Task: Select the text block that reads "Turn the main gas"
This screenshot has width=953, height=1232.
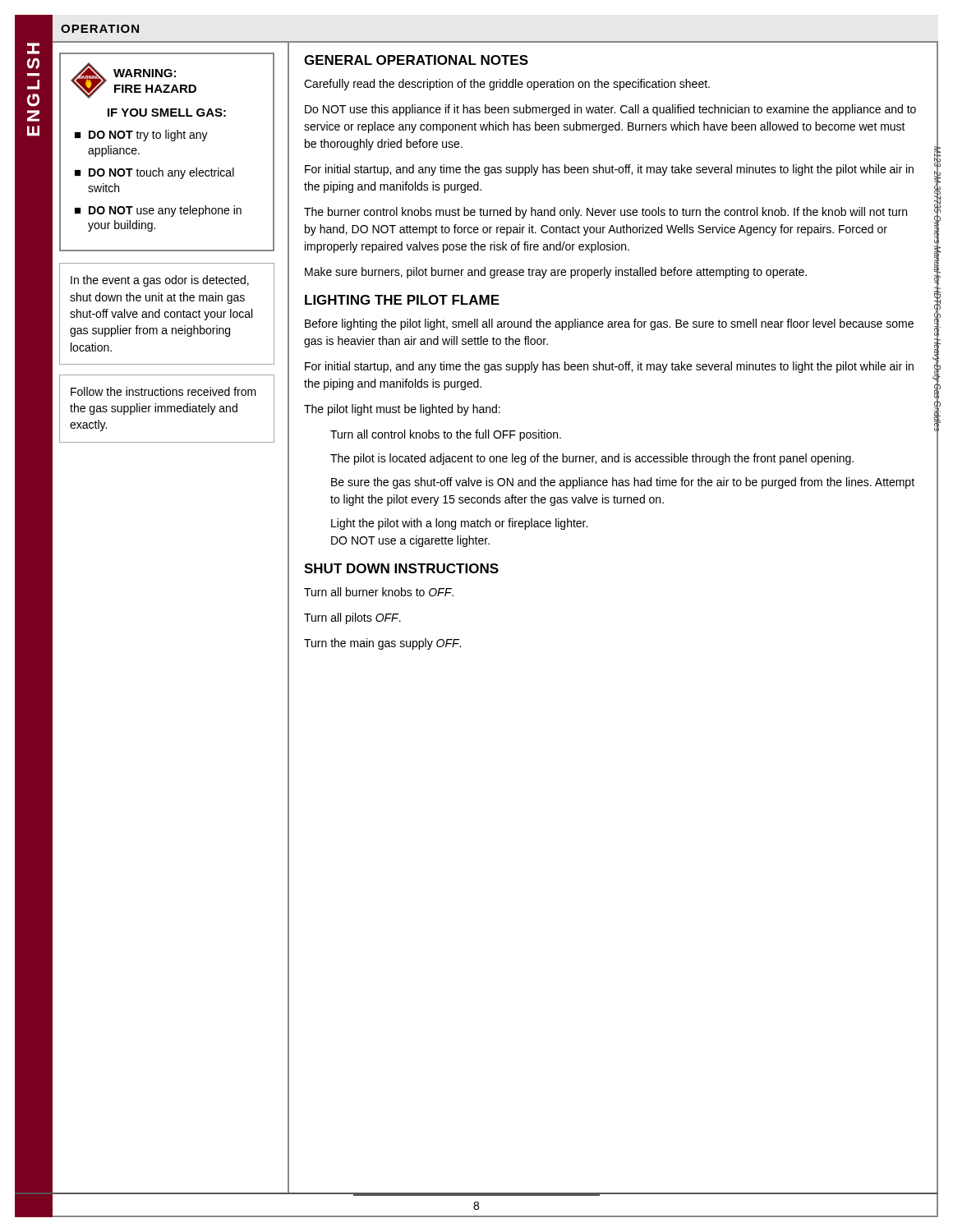Action: click(383, 643)
